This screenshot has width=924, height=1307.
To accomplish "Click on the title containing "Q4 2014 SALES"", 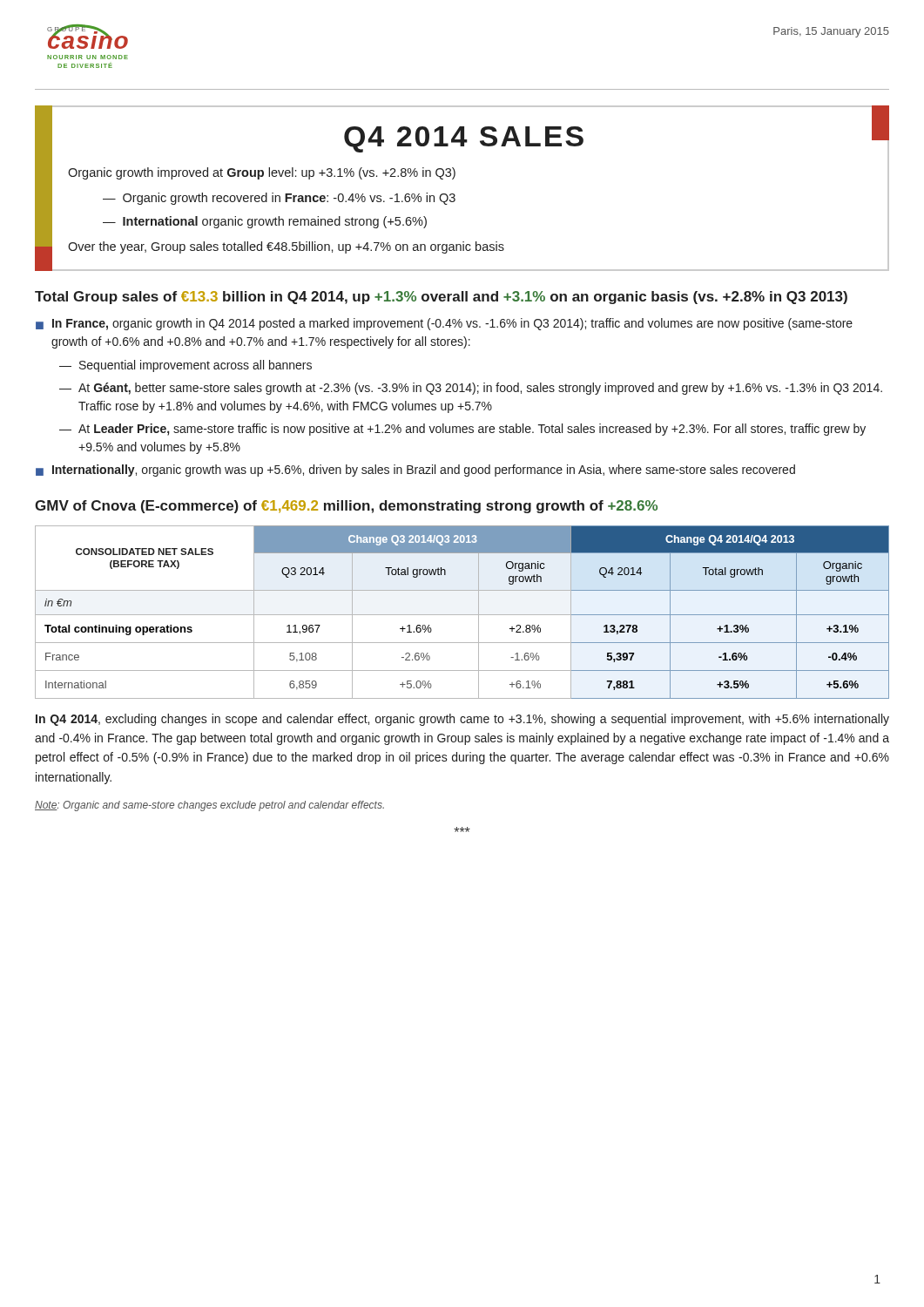I will (x=465, y=136).
